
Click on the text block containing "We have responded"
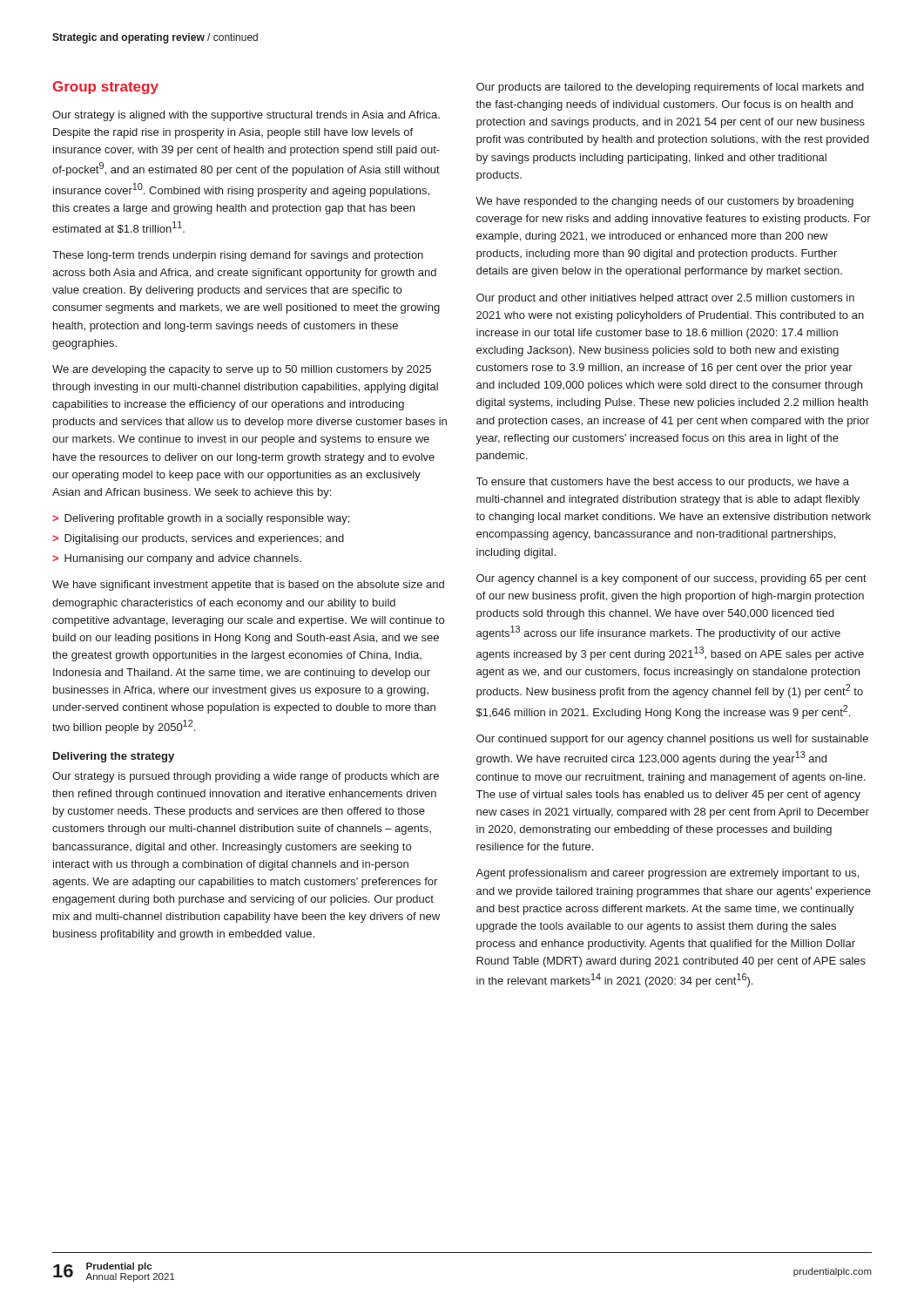click(673, 236)
